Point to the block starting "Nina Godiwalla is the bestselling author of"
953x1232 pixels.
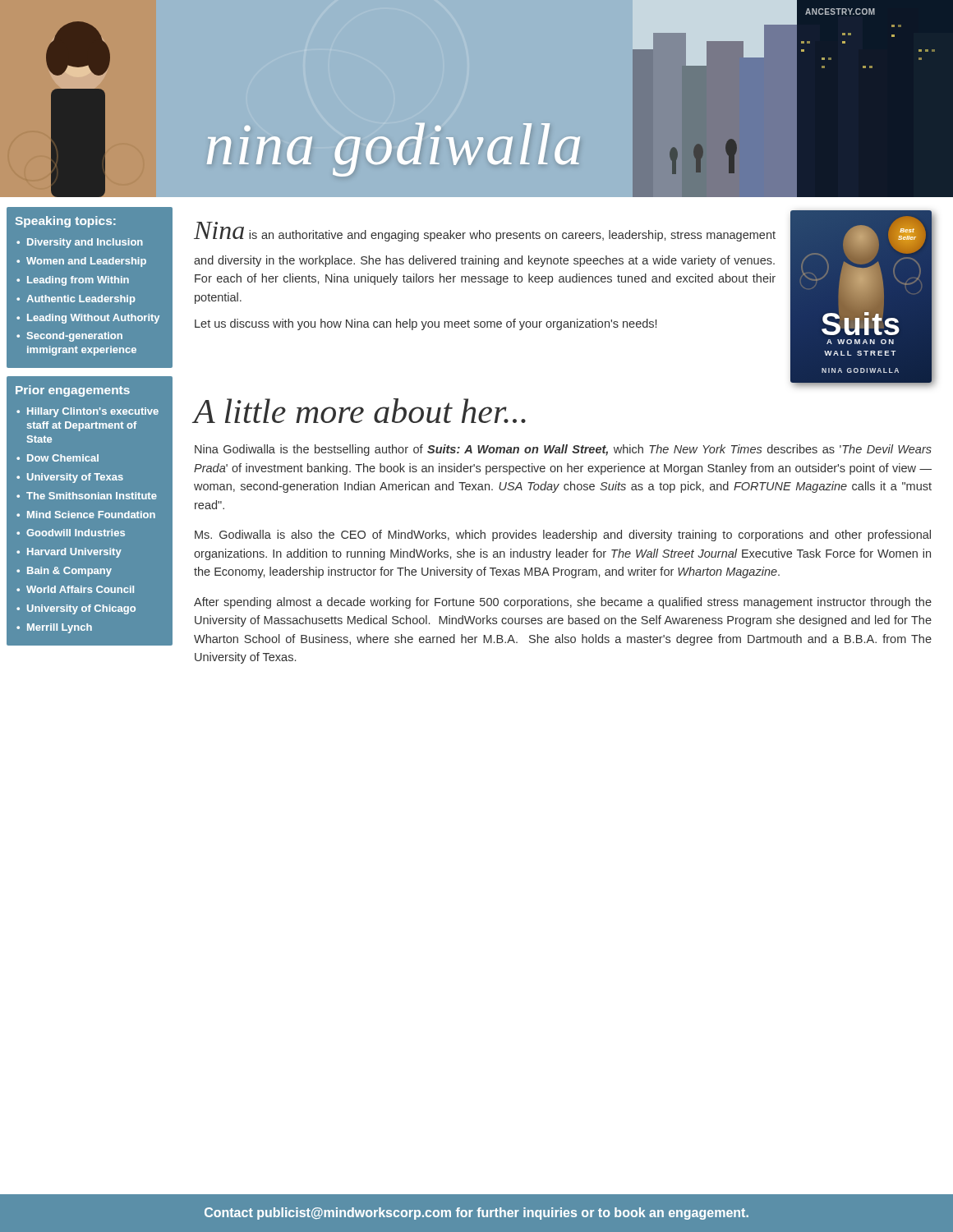(563, 477)
